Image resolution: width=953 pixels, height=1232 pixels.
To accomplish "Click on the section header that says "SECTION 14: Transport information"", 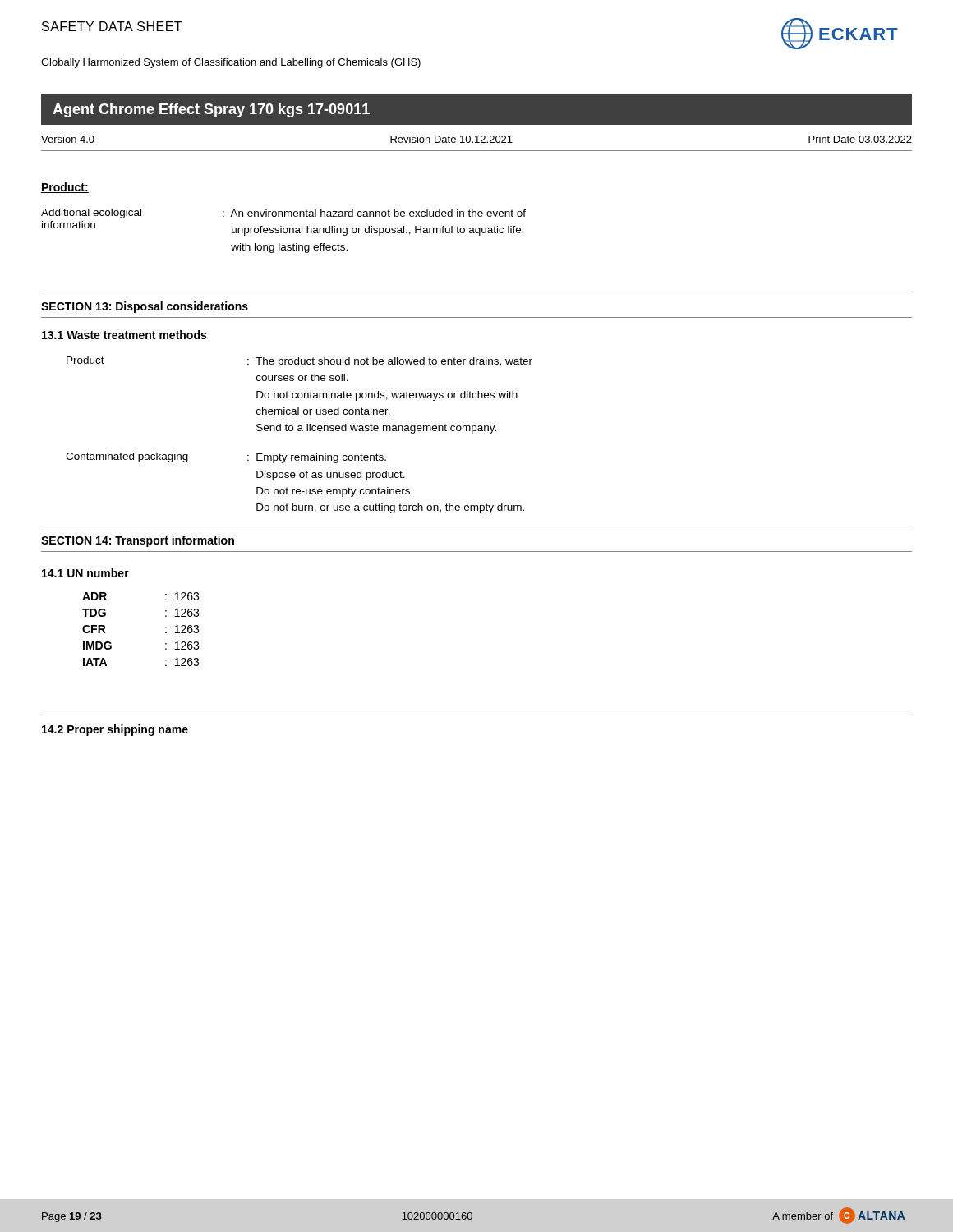I will 138,540.
